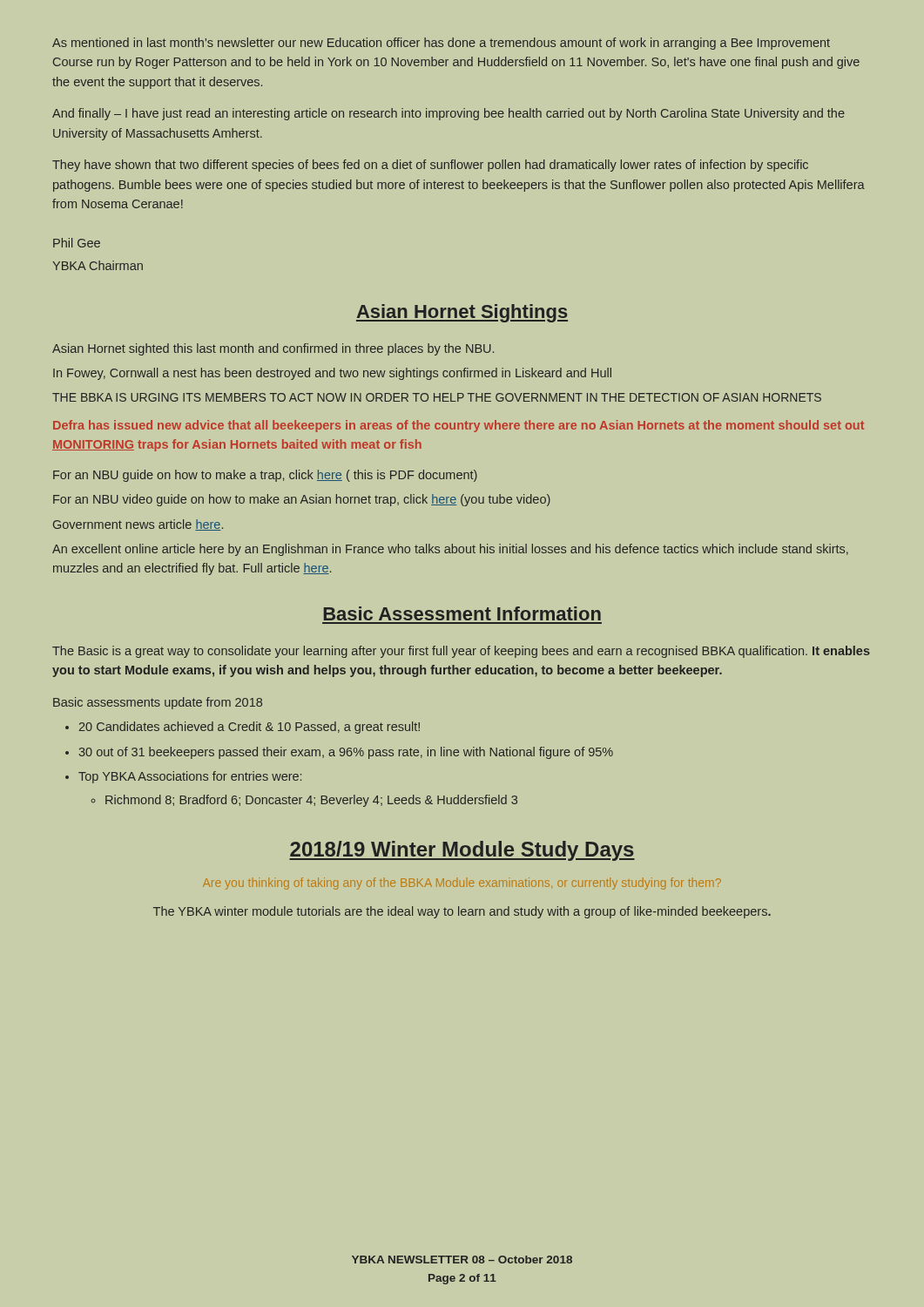This screenshot has width=924, height=1307.
Task: Select the text block that says "Asian Hornet sighted this"
Action: coord(274,348)
